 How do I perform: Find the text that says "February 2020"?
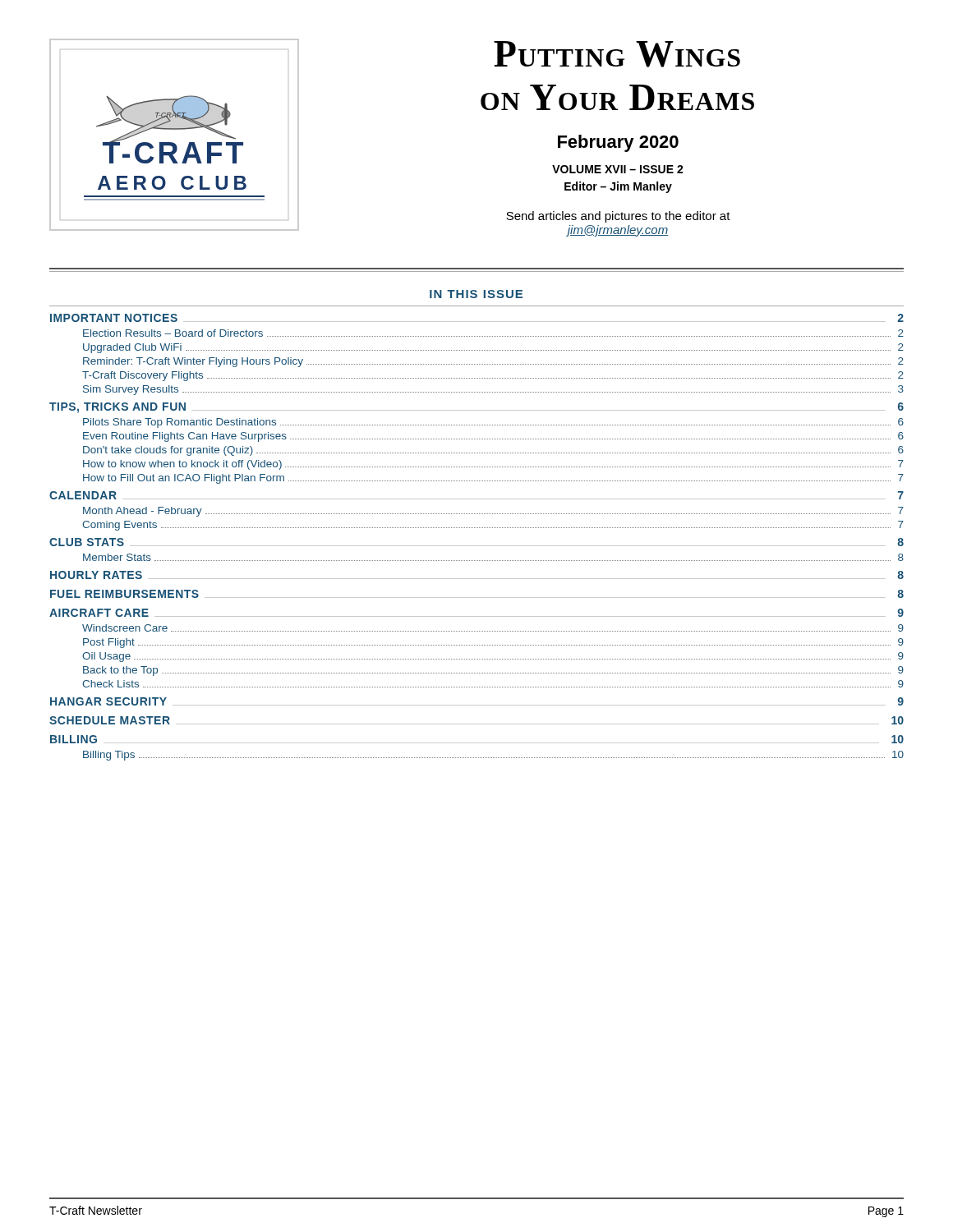[x=618, y=141]
